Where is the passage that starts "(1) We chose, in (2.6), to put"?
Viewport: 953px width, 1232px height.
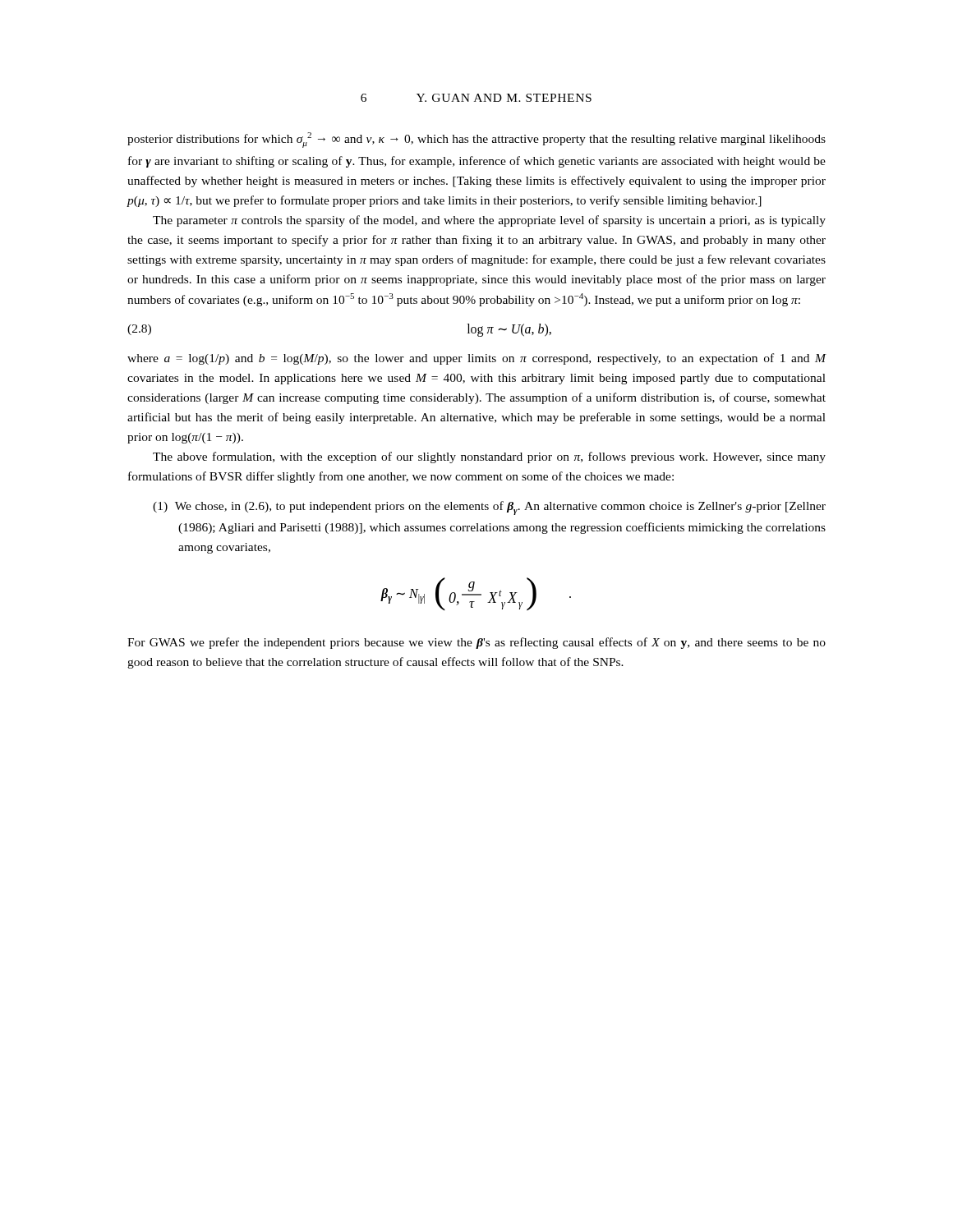[x=489, y=527]
